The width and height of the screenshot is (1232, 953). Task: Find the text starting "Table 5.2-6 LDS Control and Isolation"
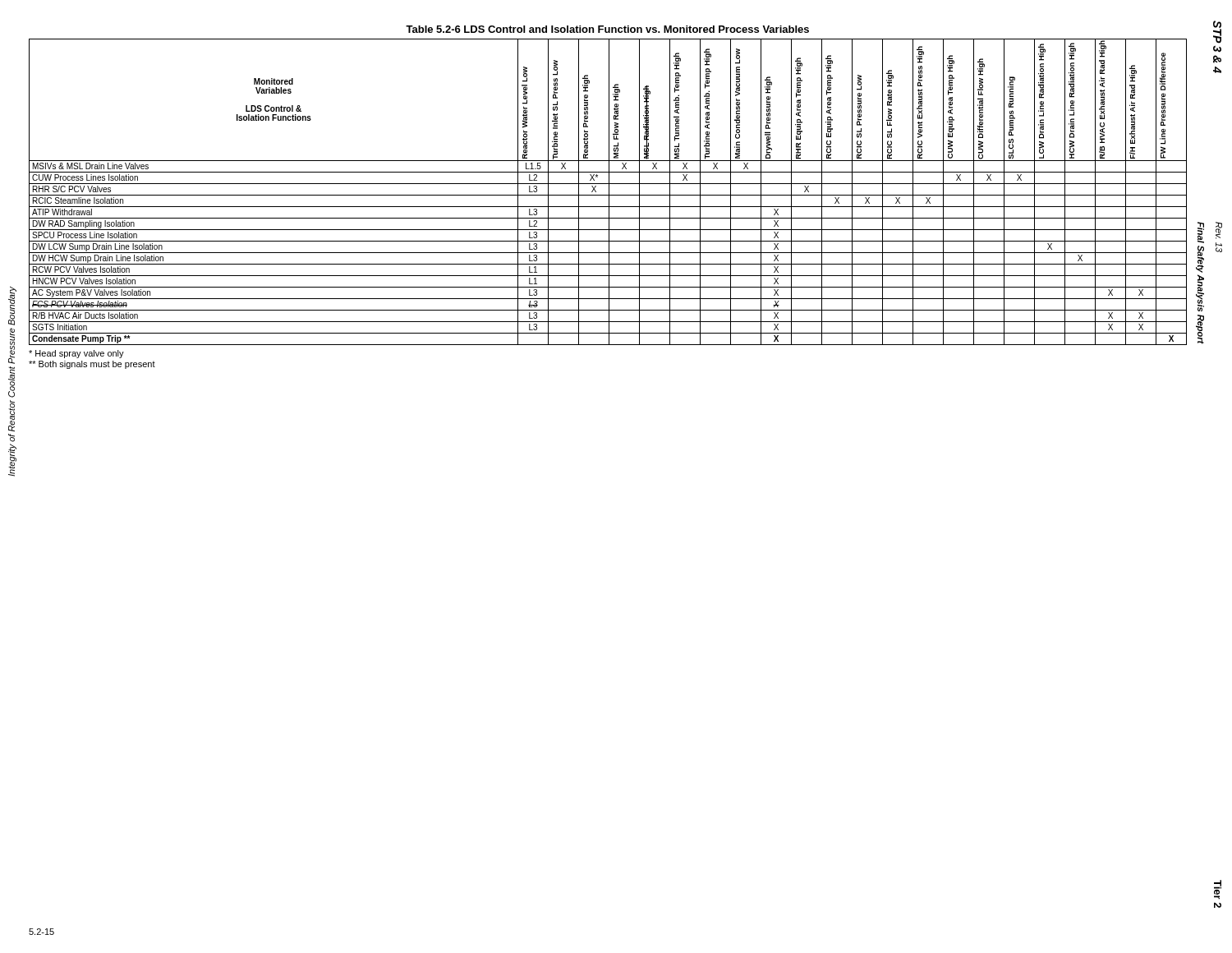[608, 29]
